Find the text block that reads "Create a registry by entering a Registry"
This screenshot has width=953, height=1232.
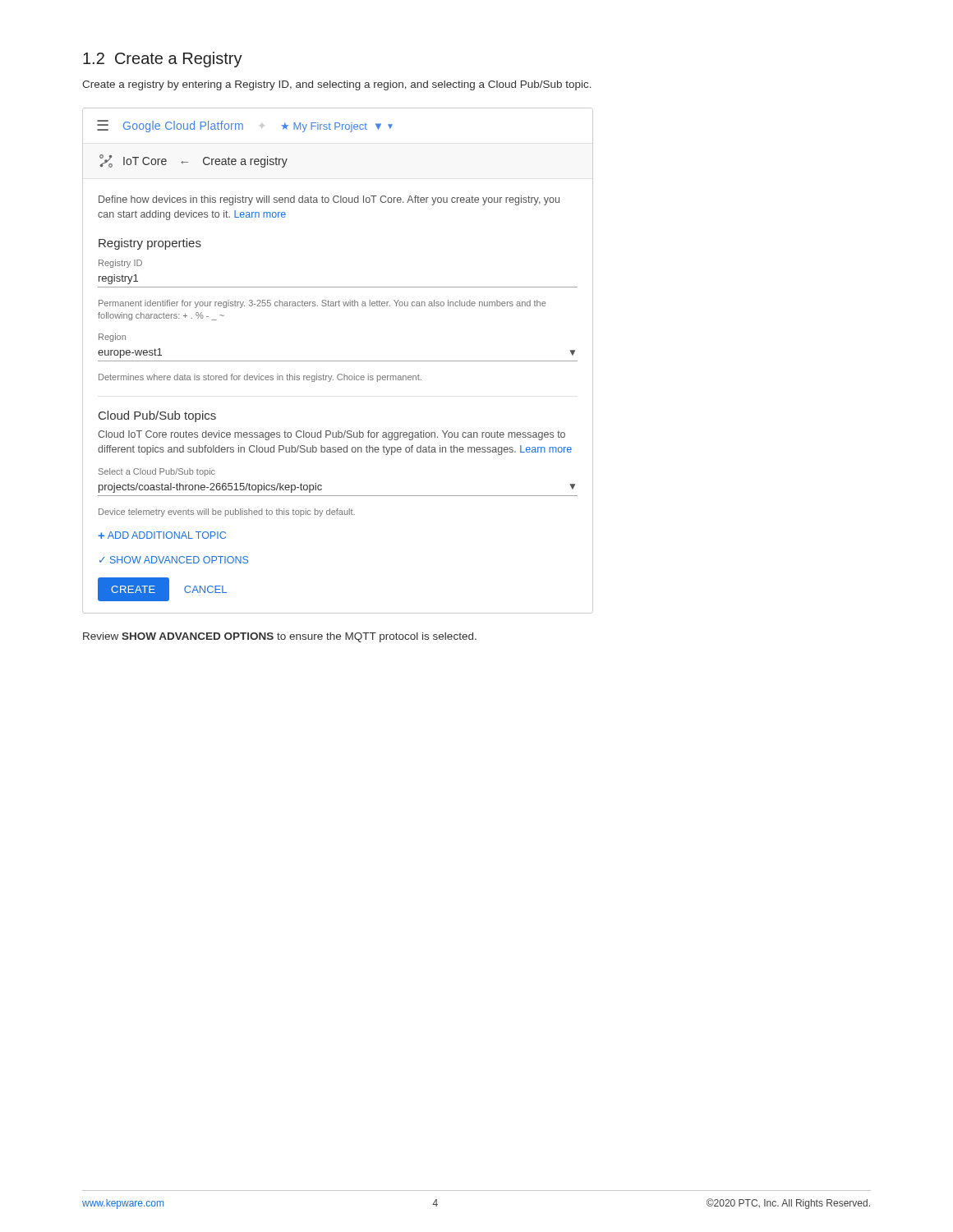[x=337, y=84]
